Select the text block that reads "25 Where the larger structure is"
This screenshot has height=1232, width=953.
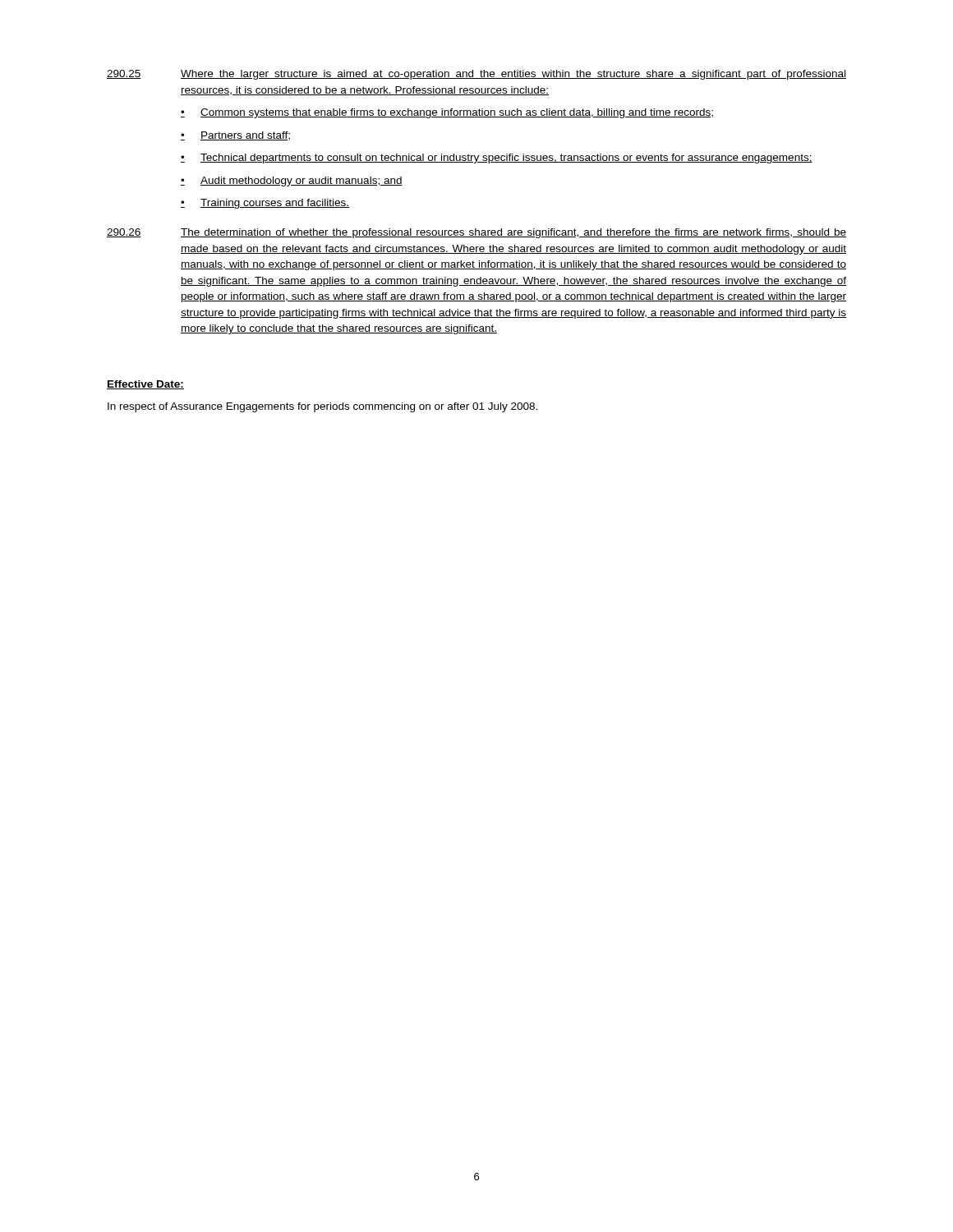point(476,82)
